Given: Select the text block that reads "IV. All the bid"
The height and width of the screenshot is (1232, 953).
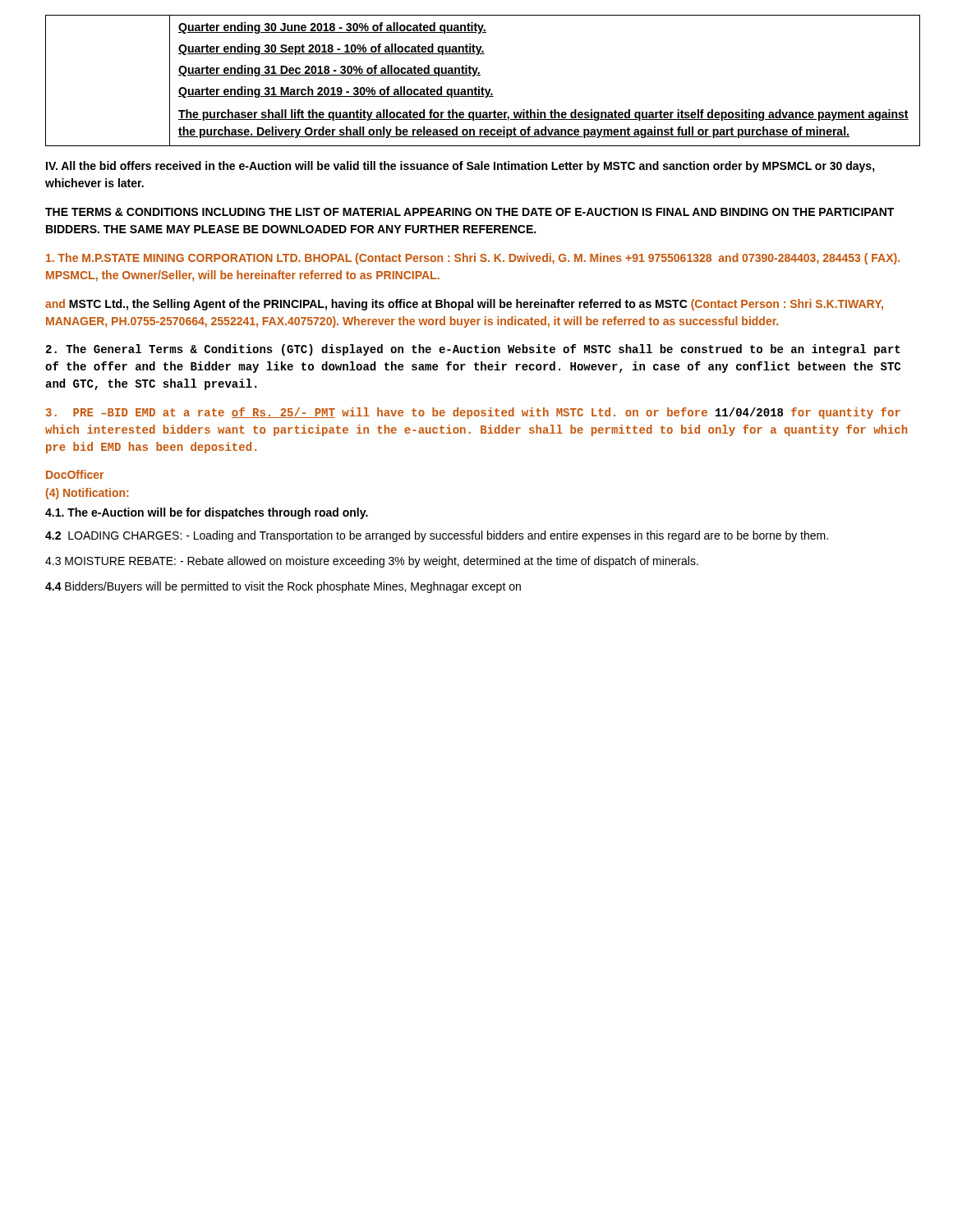Looking at the screenshot, I should click(x=460, y=175).
